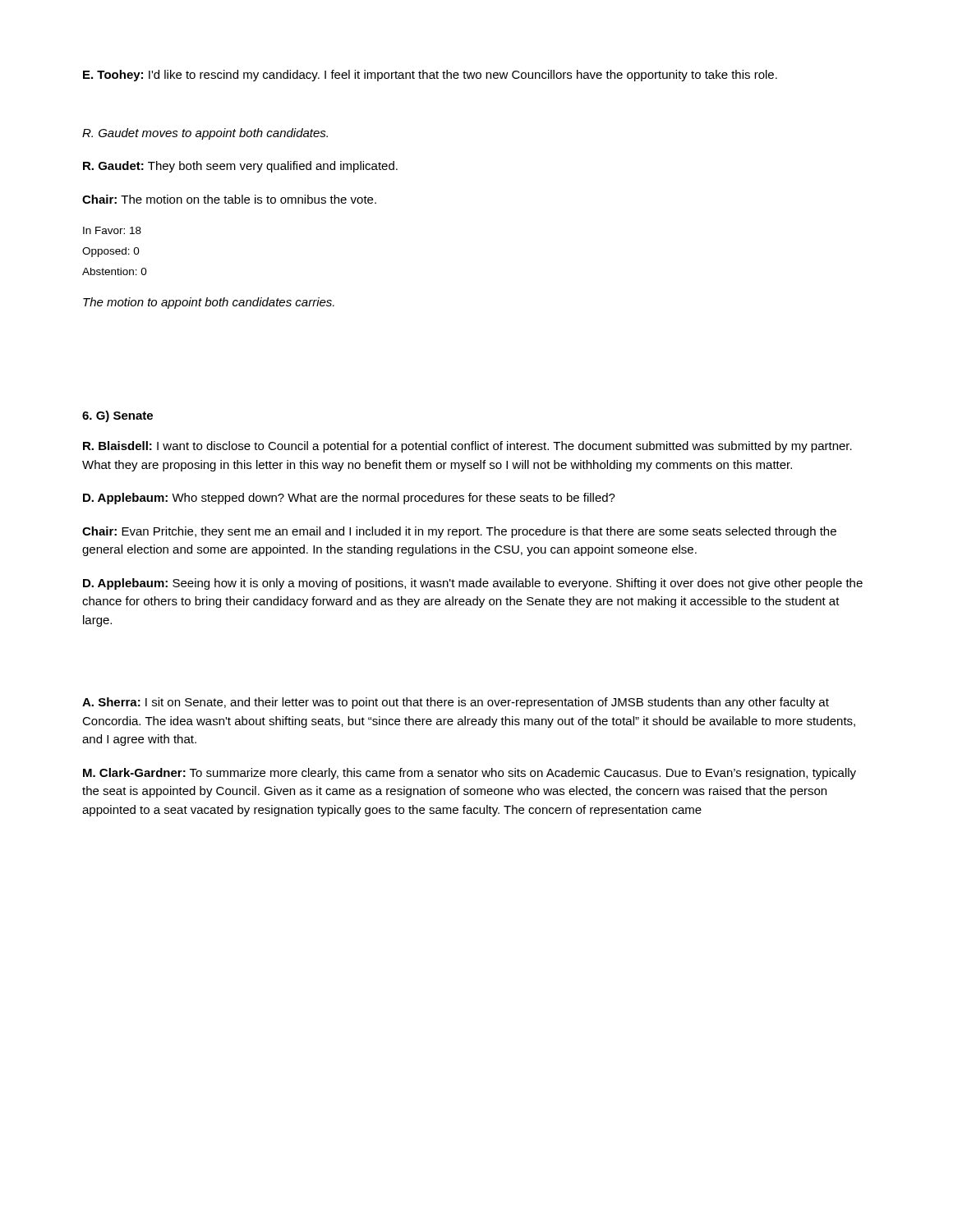Image resolution: width=953 pixels, height=1232 pixels.
Task: Point to the block beginning "Chair: The motion on the table"
Action: click(x=230, y=199)
